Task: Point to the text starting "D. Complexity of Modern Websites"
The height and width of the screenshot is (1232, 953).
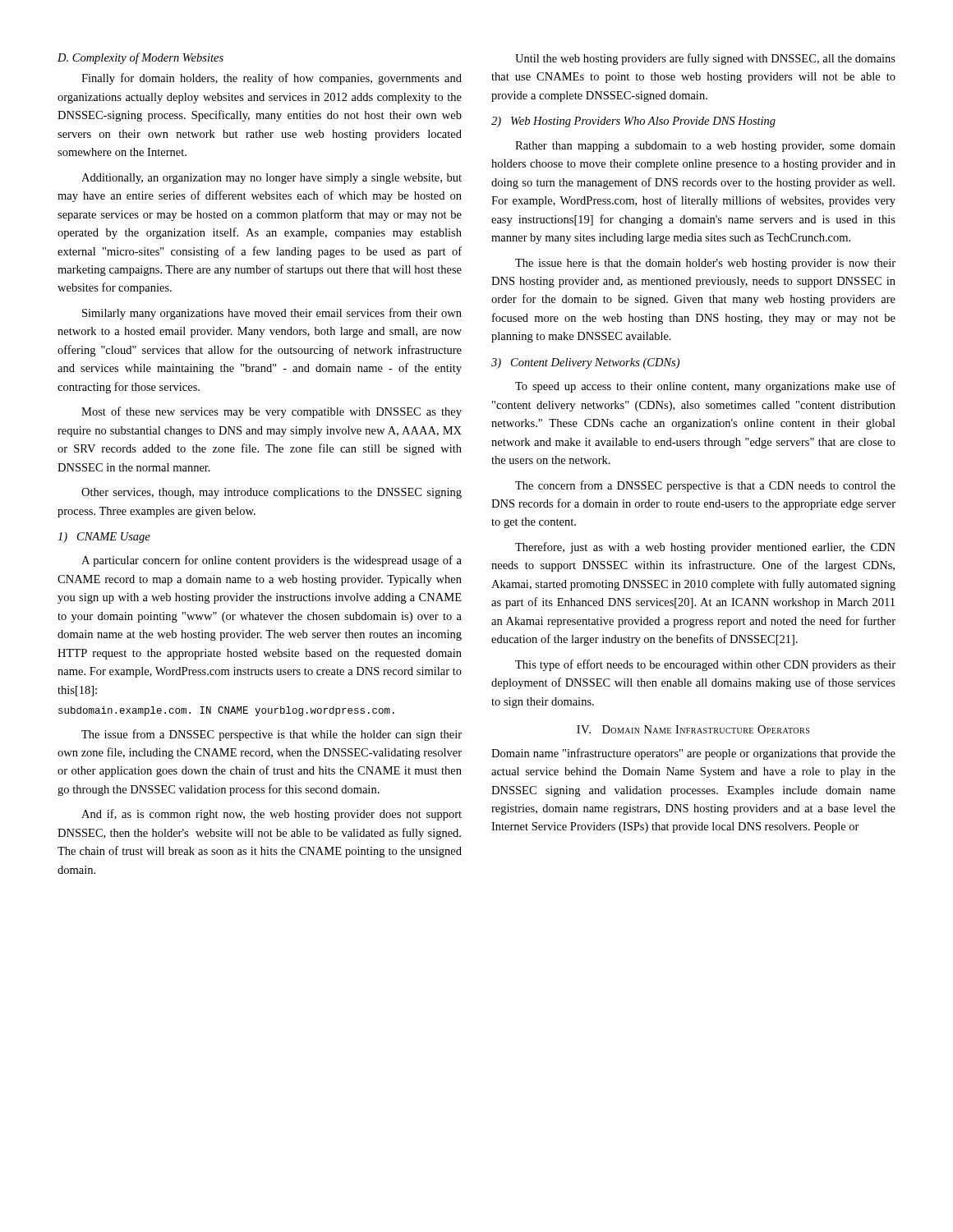Action: 140,58
